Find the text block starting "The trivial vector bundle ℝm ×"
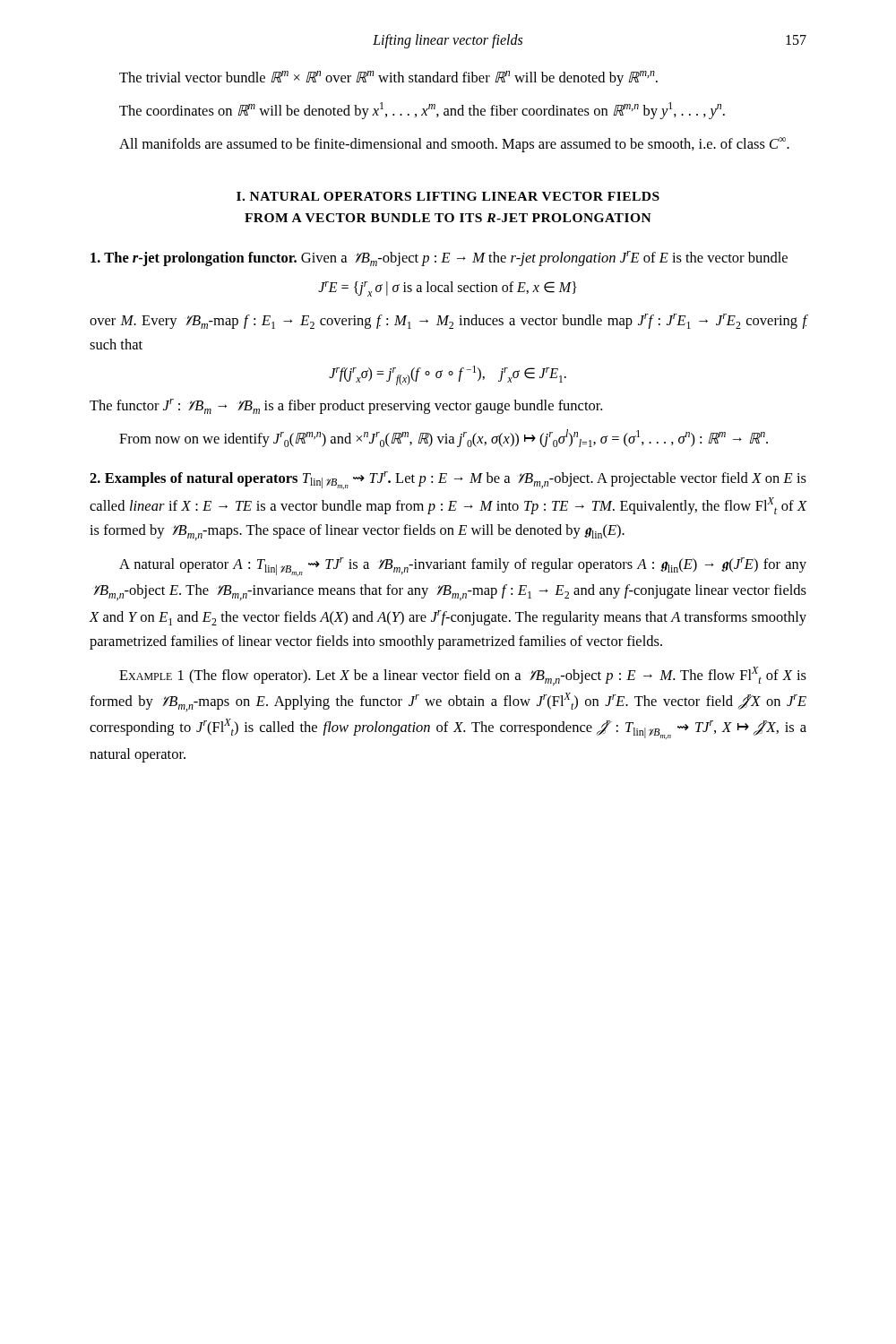This screenshot has height=1344, width=896. click(448, 77)
